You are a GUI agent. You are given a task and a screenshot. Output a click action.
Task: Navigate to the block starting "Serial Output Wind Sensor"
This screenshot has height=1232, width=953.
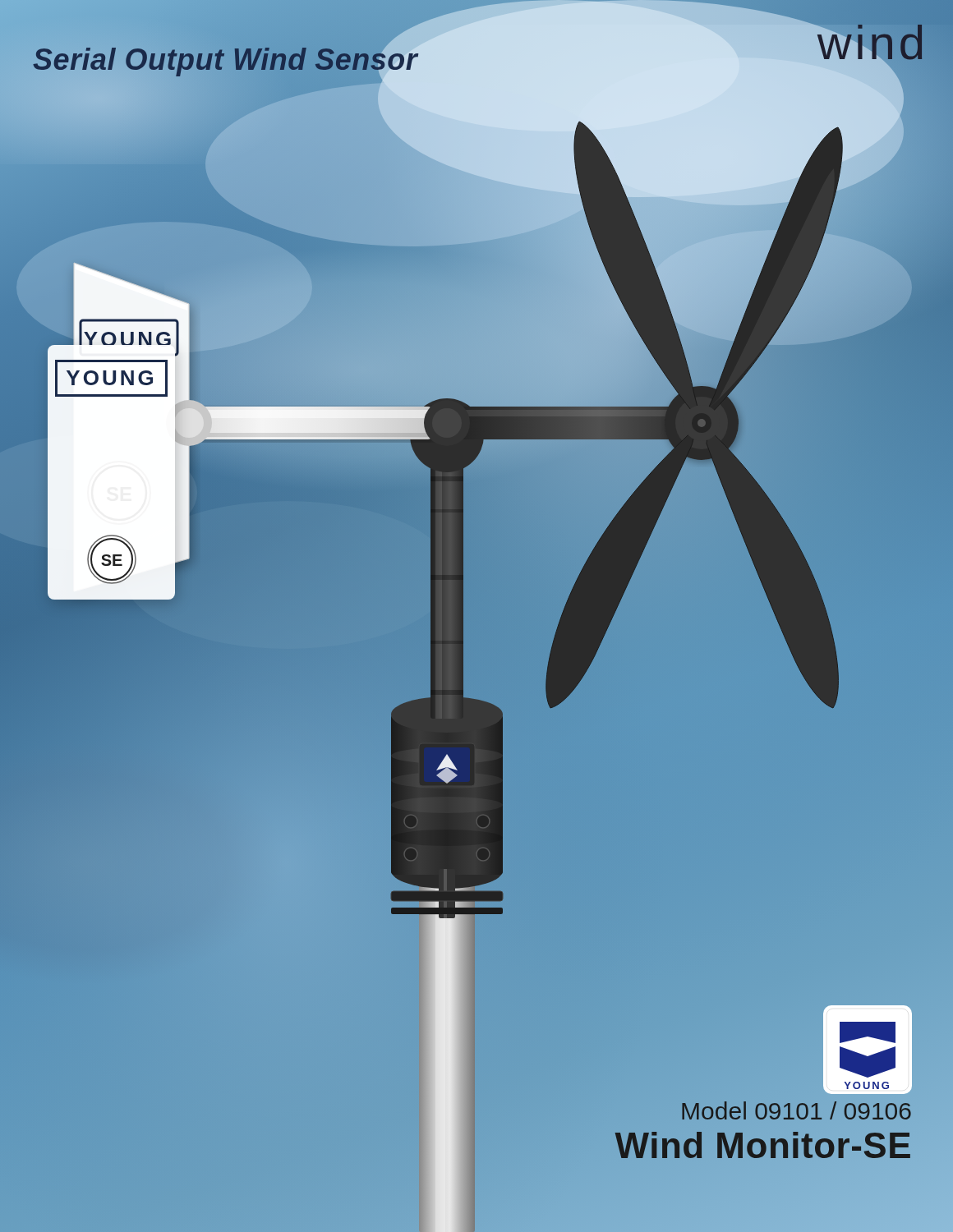(225, 60)
